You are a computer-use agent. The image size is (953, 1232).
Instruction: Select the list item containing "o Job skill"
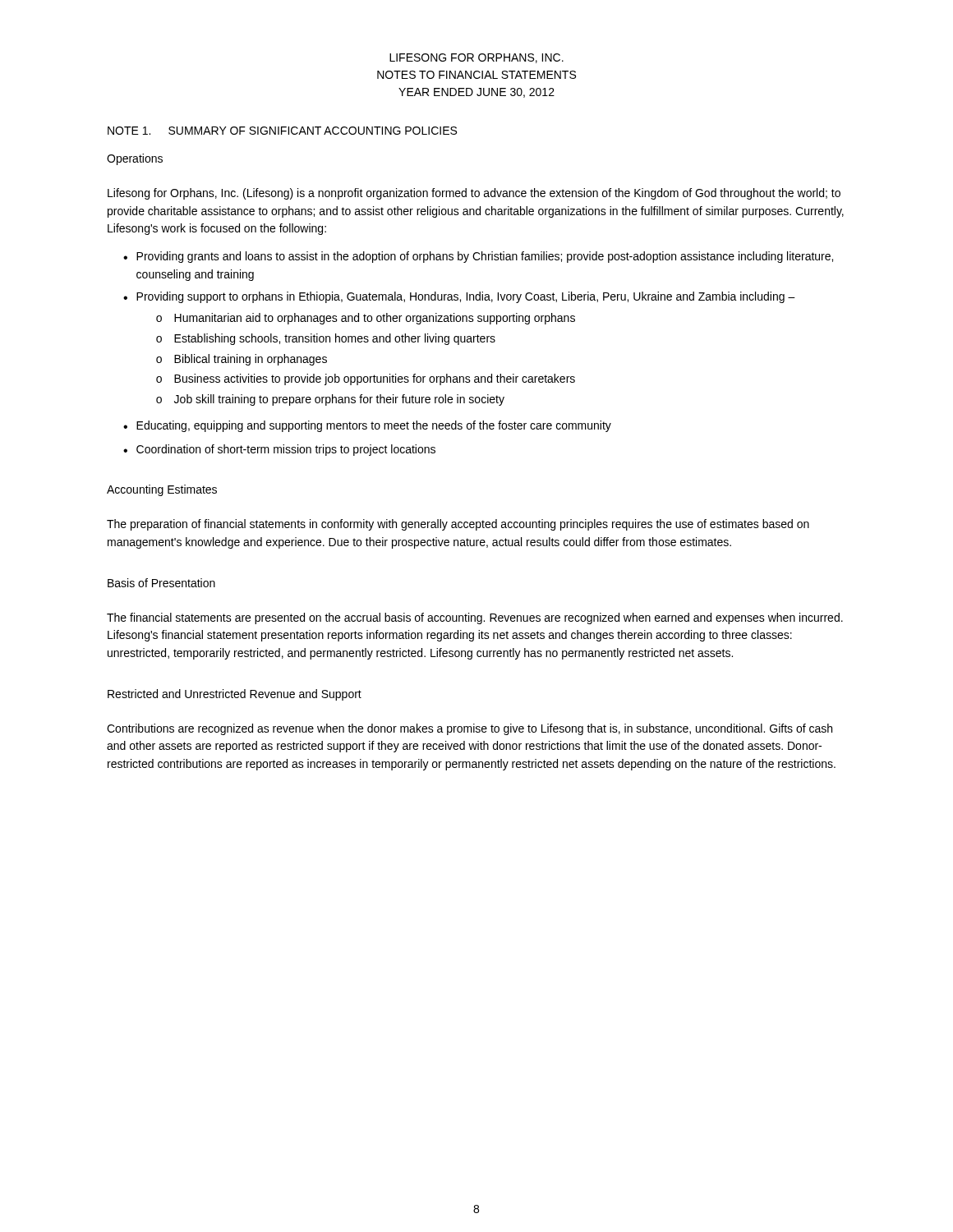(328, 400)
